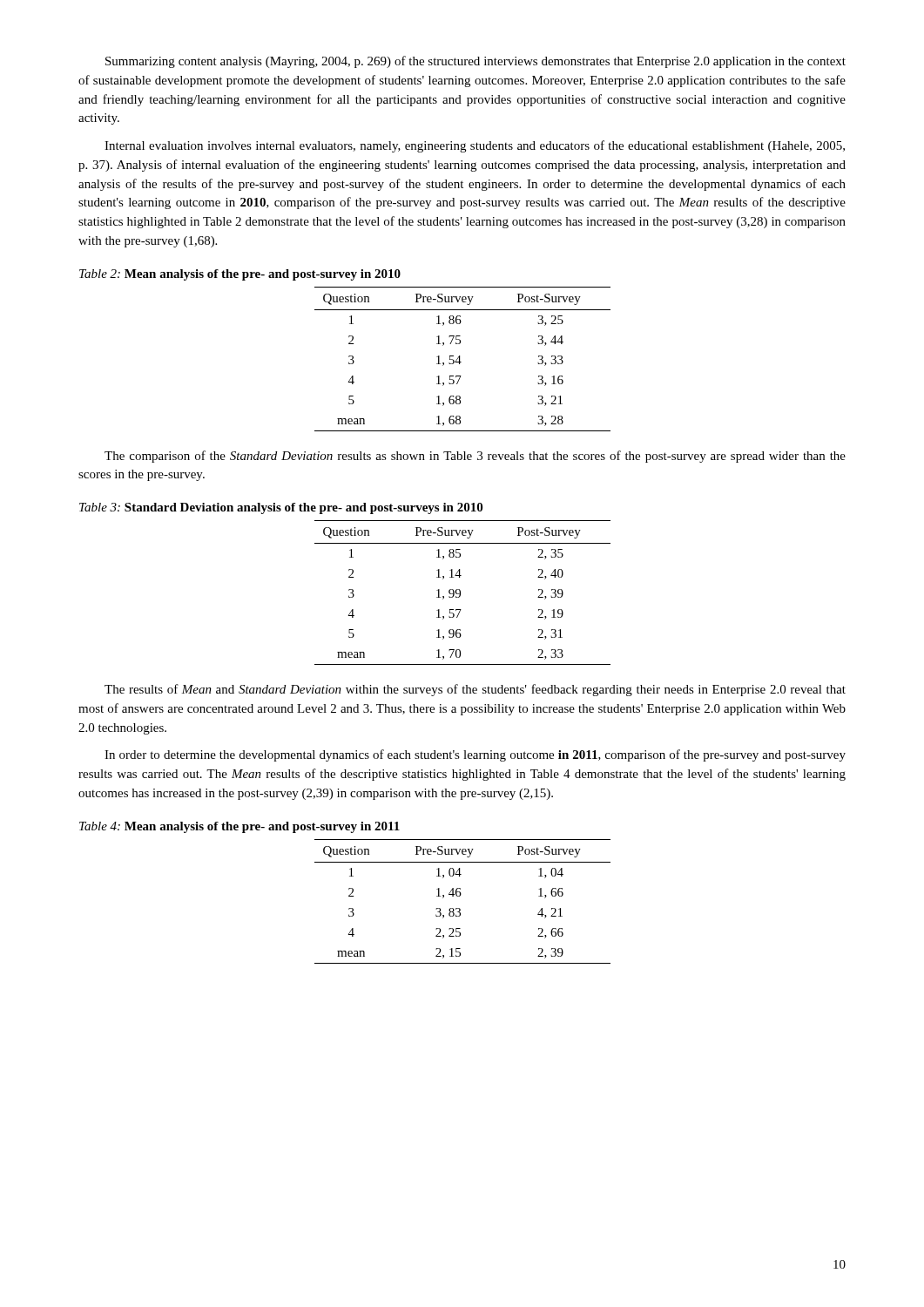Viewport: 924px width, 1307px height.
Task: Navigate to the block starting "Table 3: Standard"
Action: pos(281,507)
